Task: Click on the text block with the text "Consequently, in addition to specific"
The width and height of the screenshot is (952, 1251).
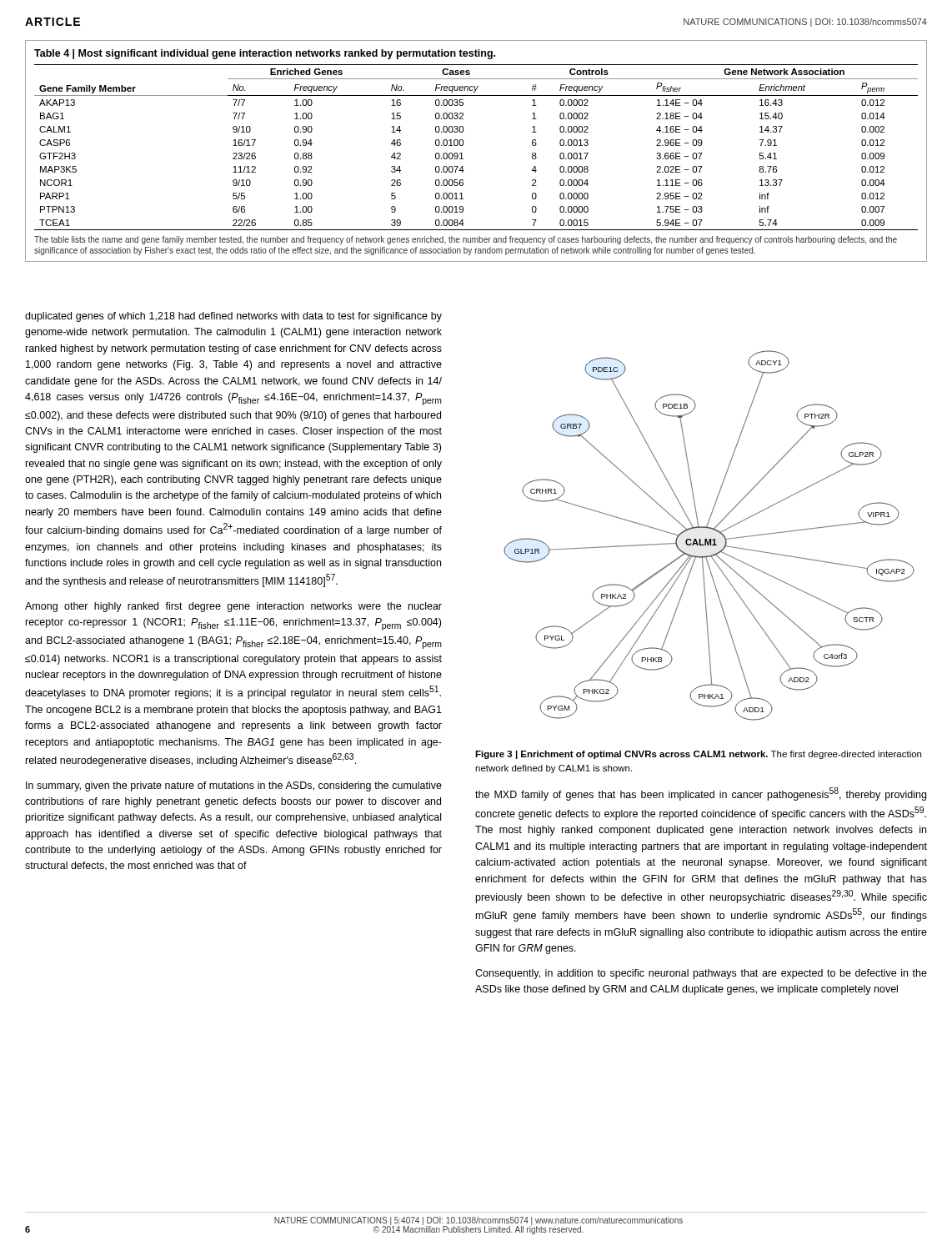Action: coord(701,981)
